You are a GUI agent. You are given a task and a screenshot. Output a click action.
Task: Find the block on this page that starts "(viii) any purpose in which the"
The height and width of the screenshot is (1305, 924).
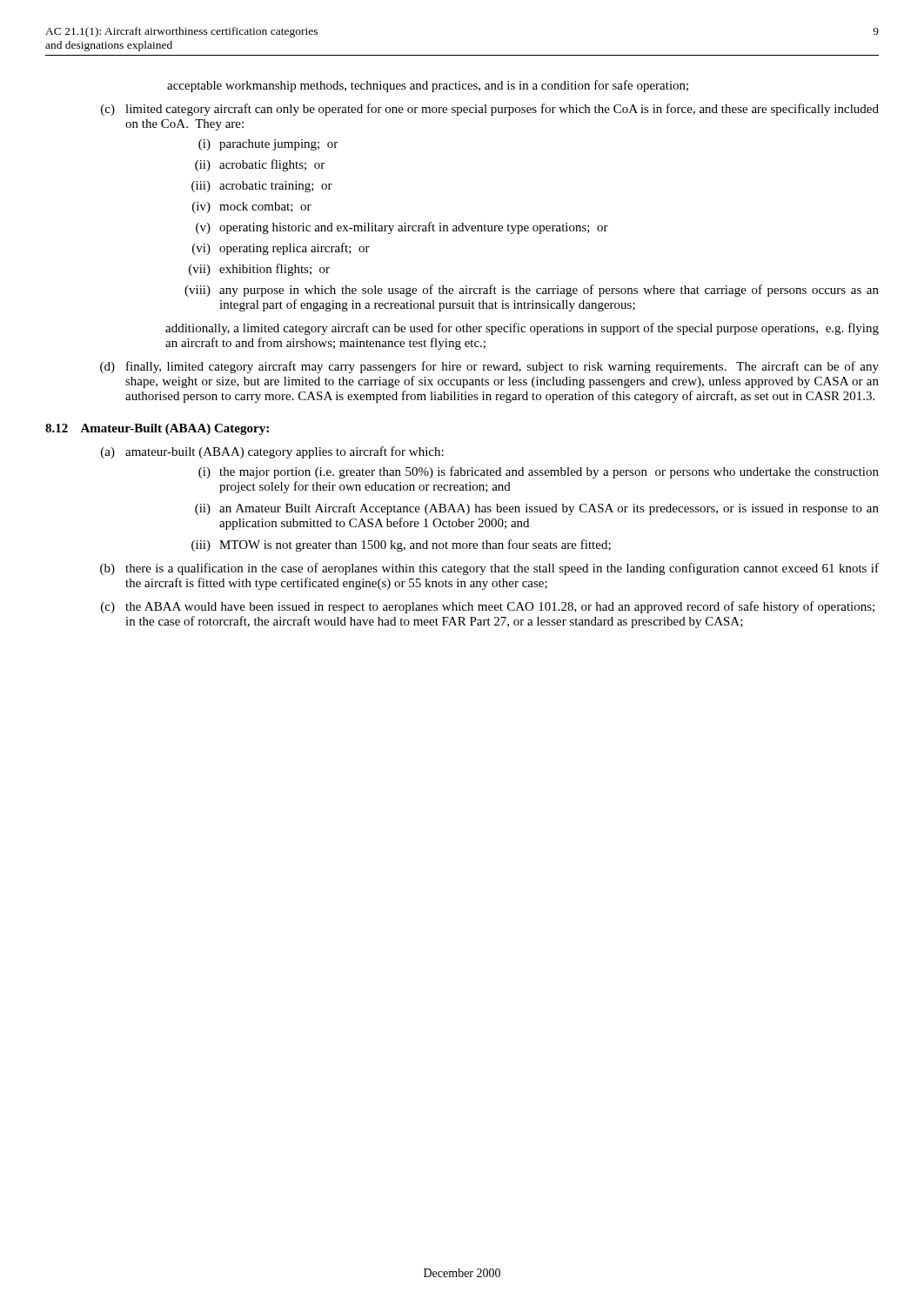[x=523, y=298]
